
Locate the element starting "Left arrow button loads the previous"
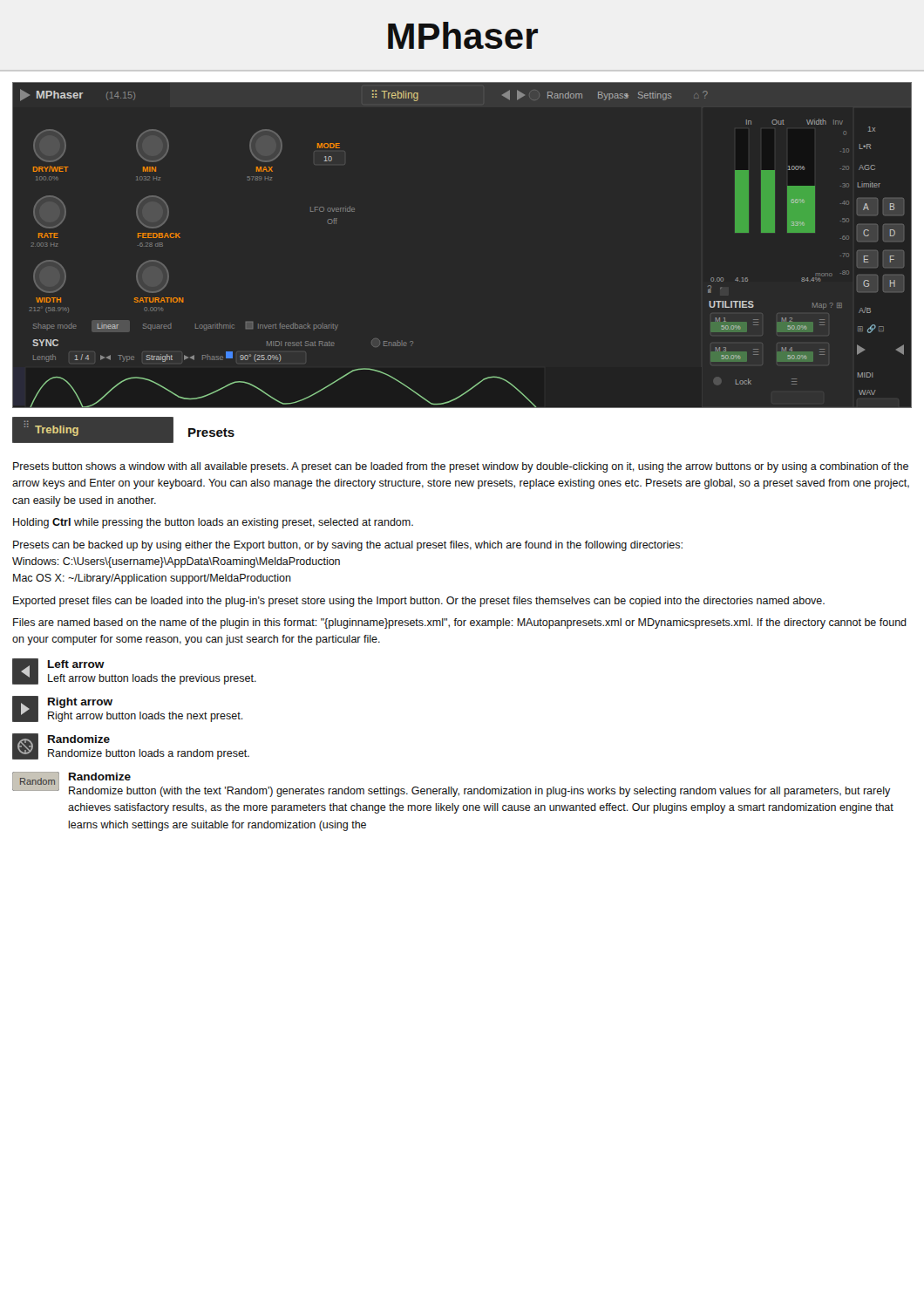point(152,678)
